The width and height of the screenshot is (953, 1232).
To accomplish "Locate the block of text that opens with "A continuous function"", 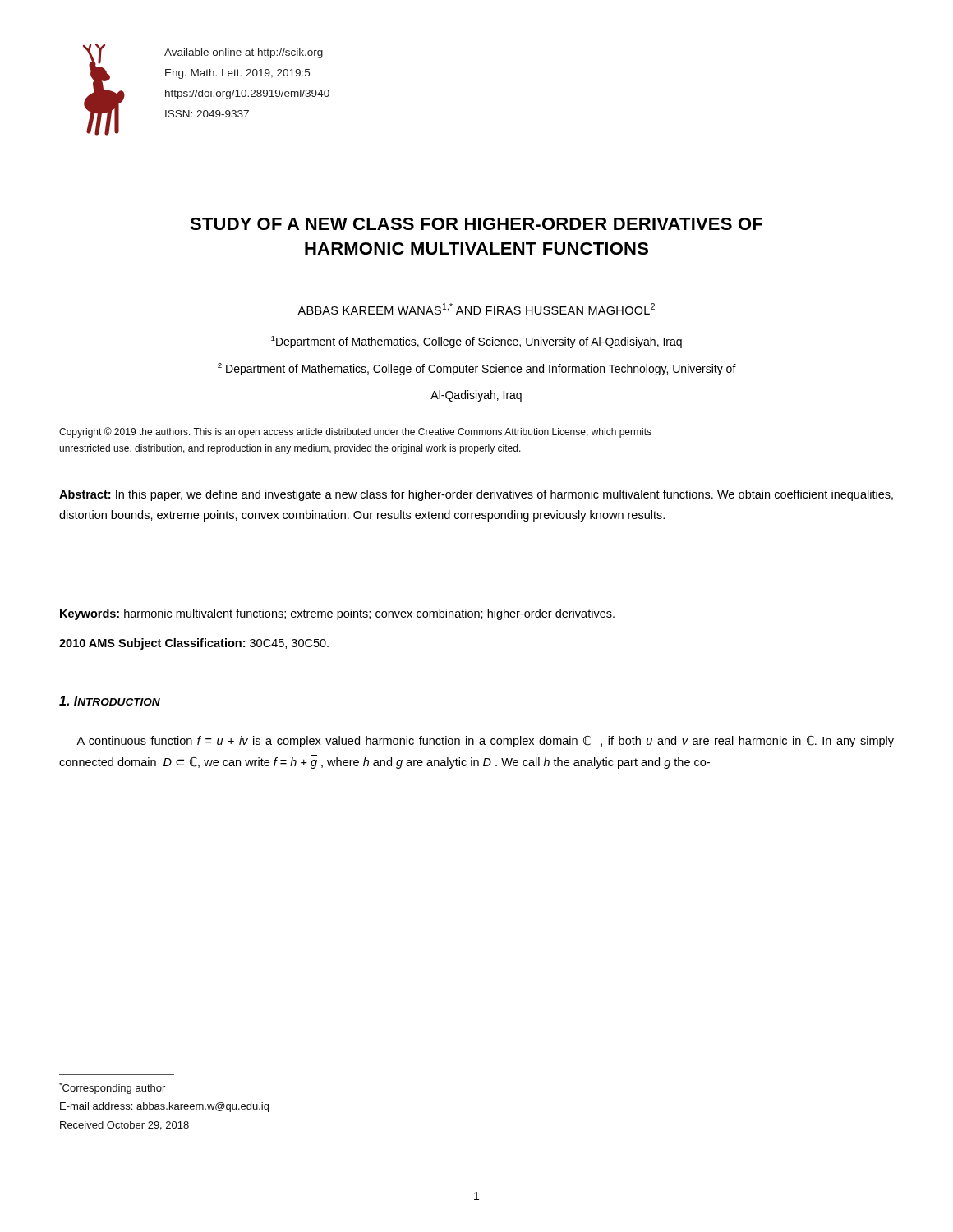I will click(476, 751).
